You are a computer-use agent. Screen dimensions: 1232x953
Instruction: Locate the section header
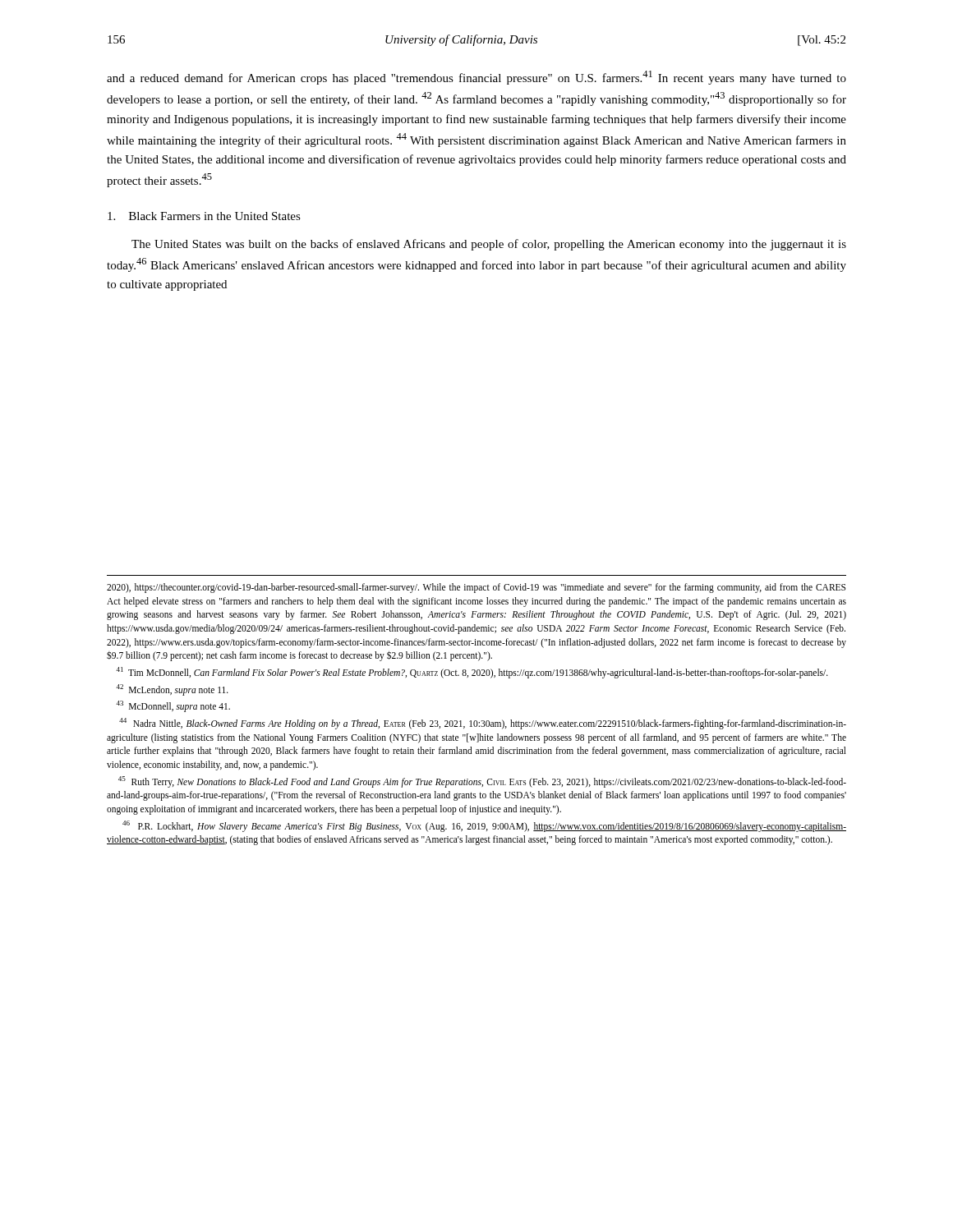click(x=204, y=216)
